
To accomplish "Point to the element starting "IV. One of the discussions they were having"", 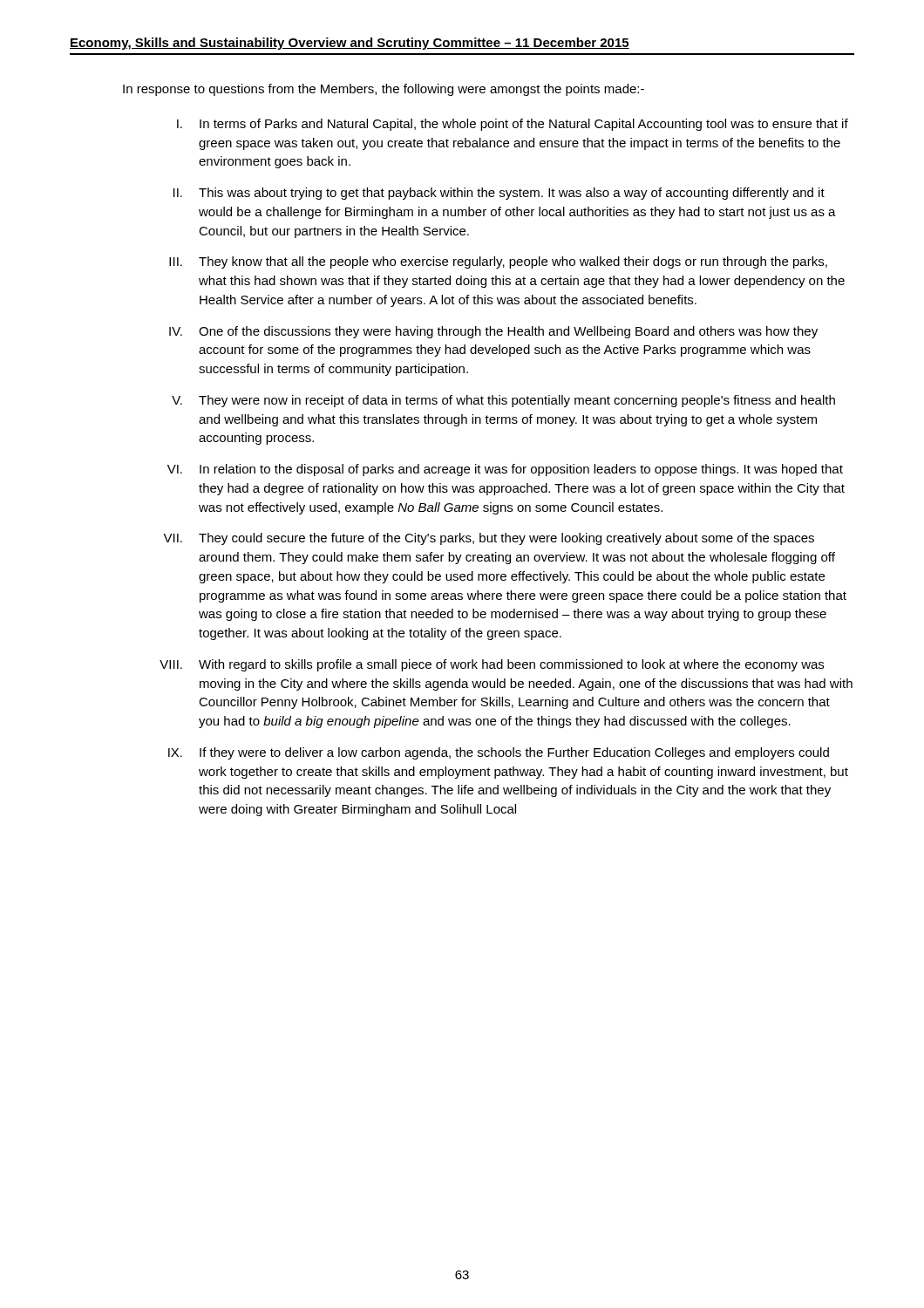I will (x=488, y=350).
